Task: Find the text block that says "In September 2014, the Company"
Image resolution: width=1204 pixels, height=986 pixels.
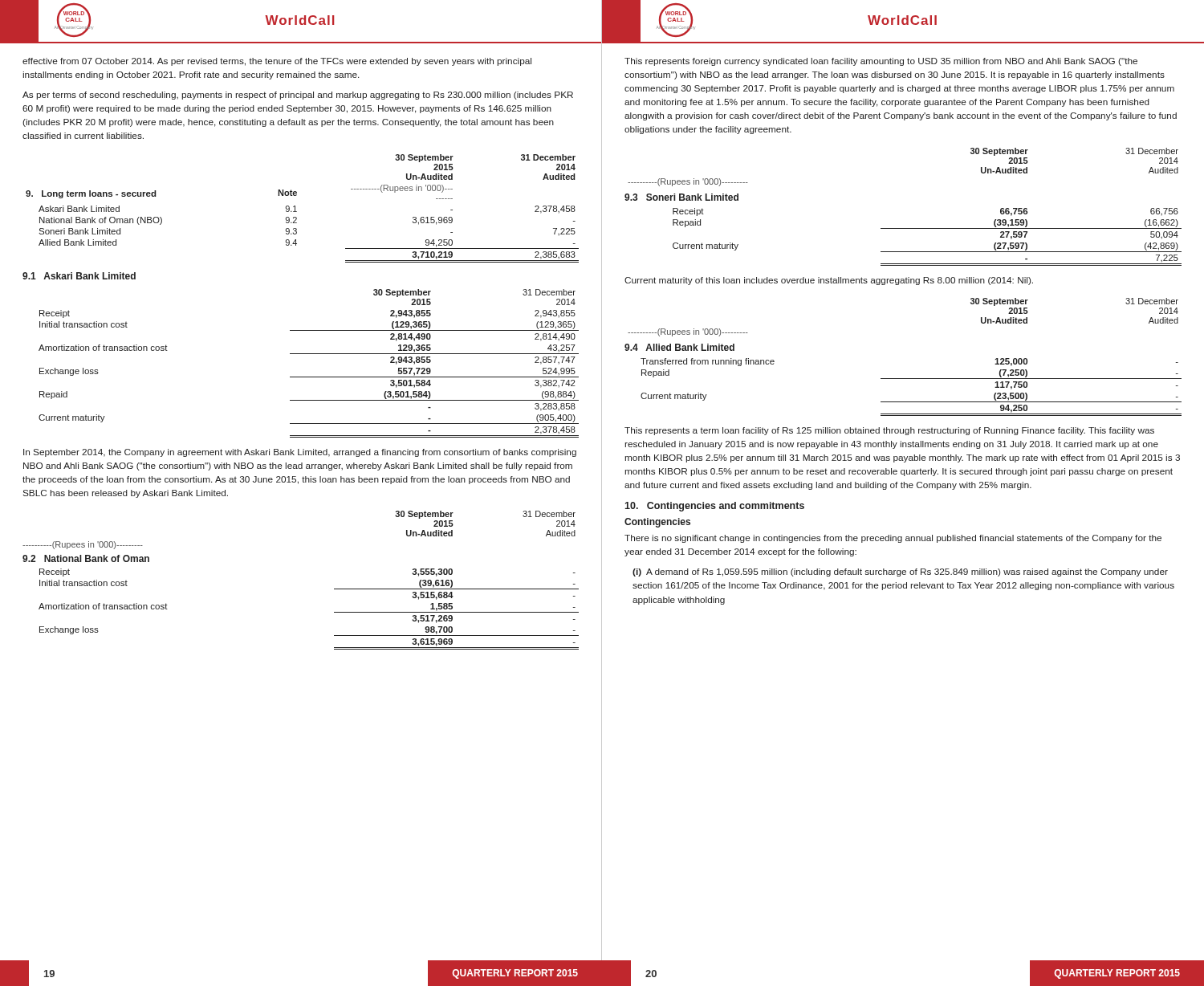Action: point(300,472)
